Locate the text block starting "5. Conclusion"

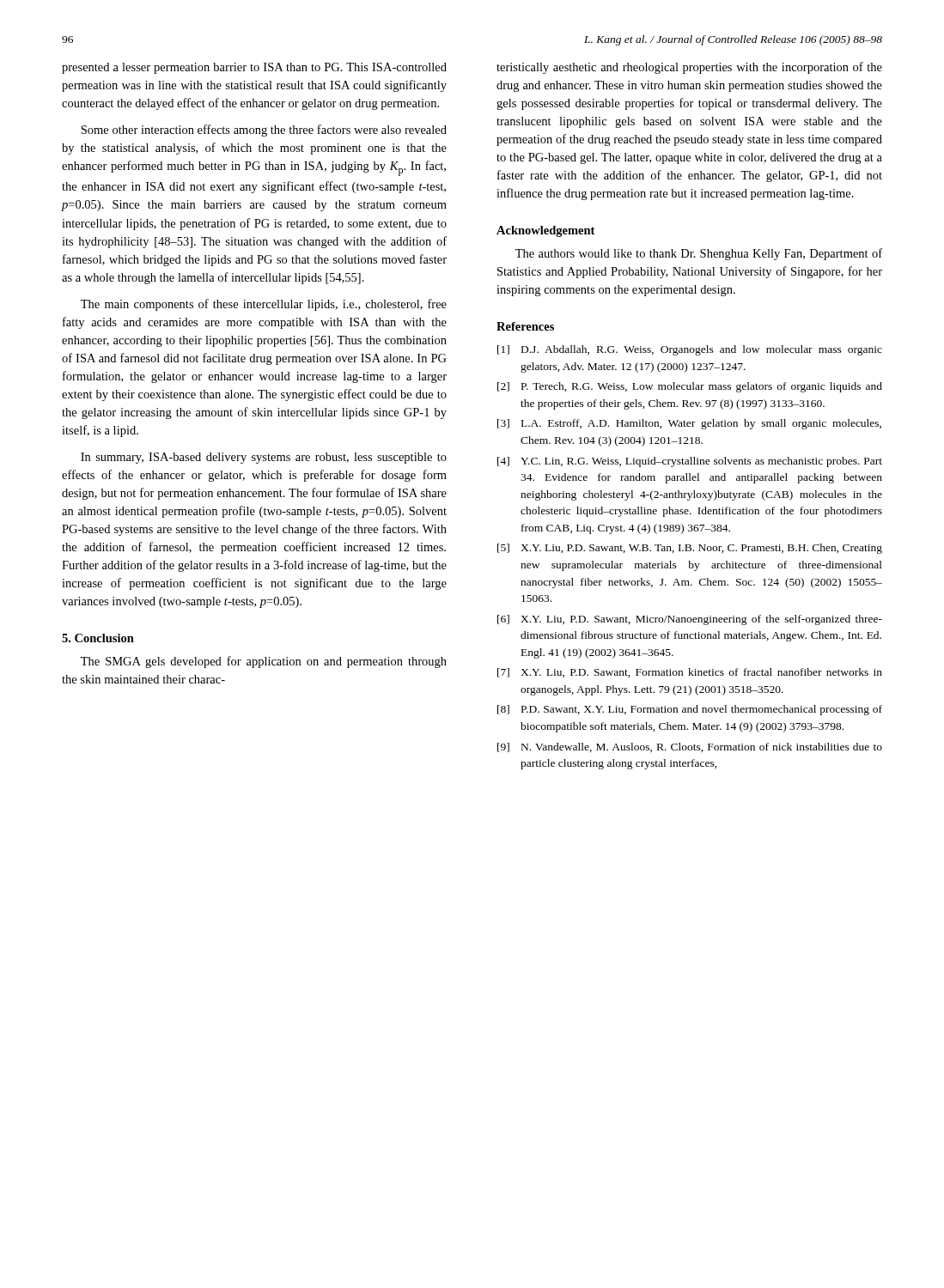(x=98, y=638)
